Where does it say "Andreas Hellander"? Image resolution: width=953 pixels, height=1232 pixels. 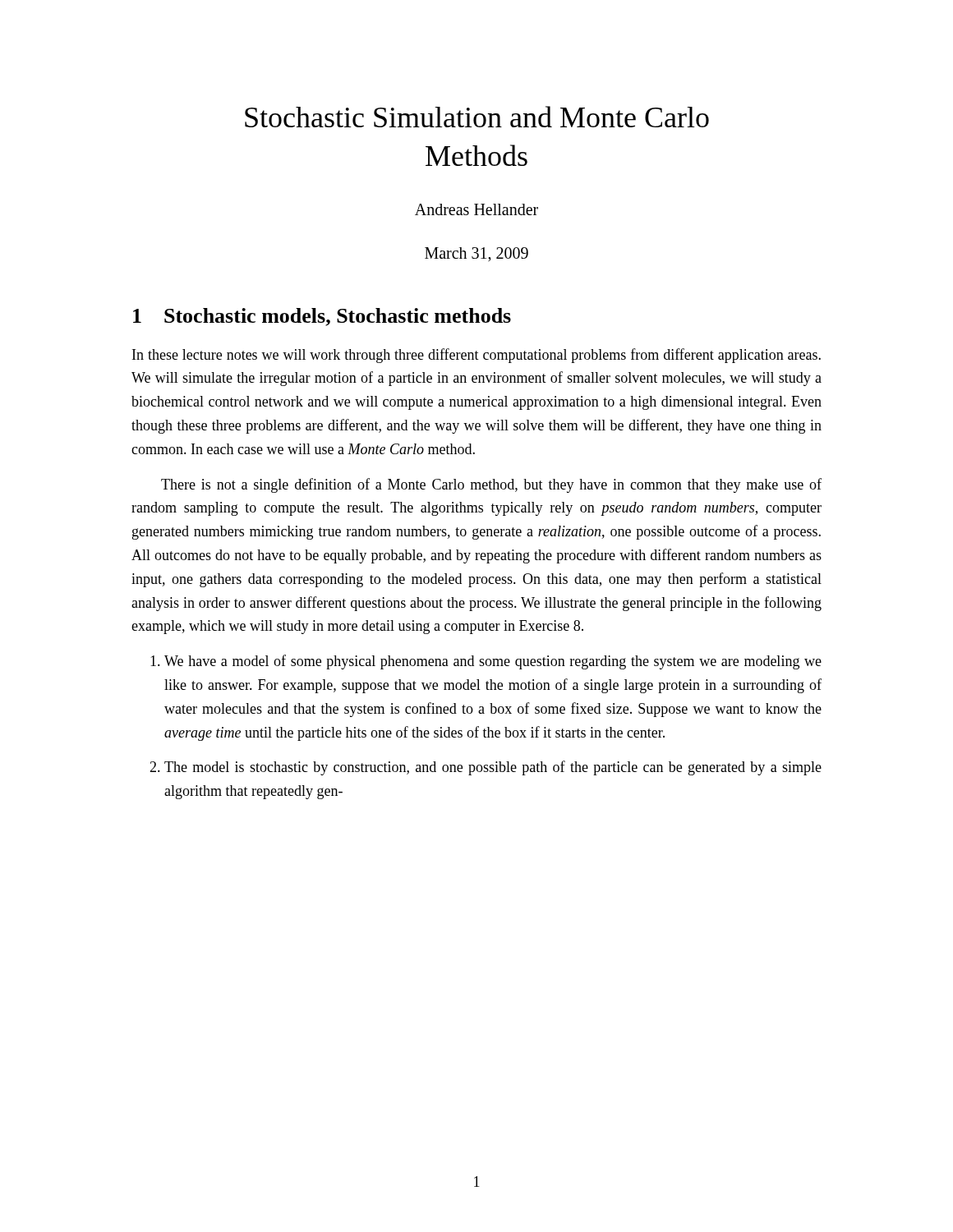(x=476, y=210)
